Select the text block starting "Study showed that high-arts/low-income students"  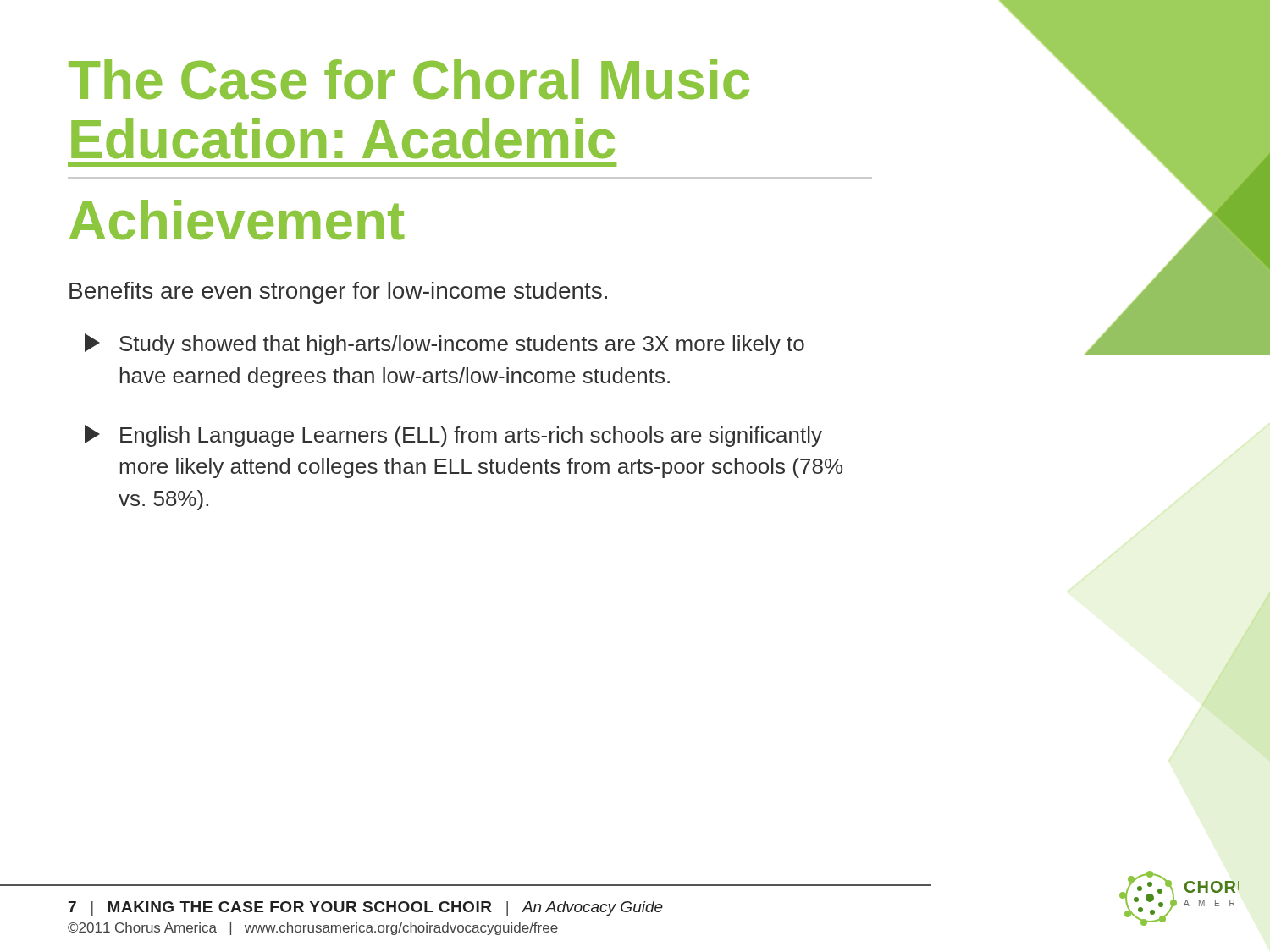466,361
